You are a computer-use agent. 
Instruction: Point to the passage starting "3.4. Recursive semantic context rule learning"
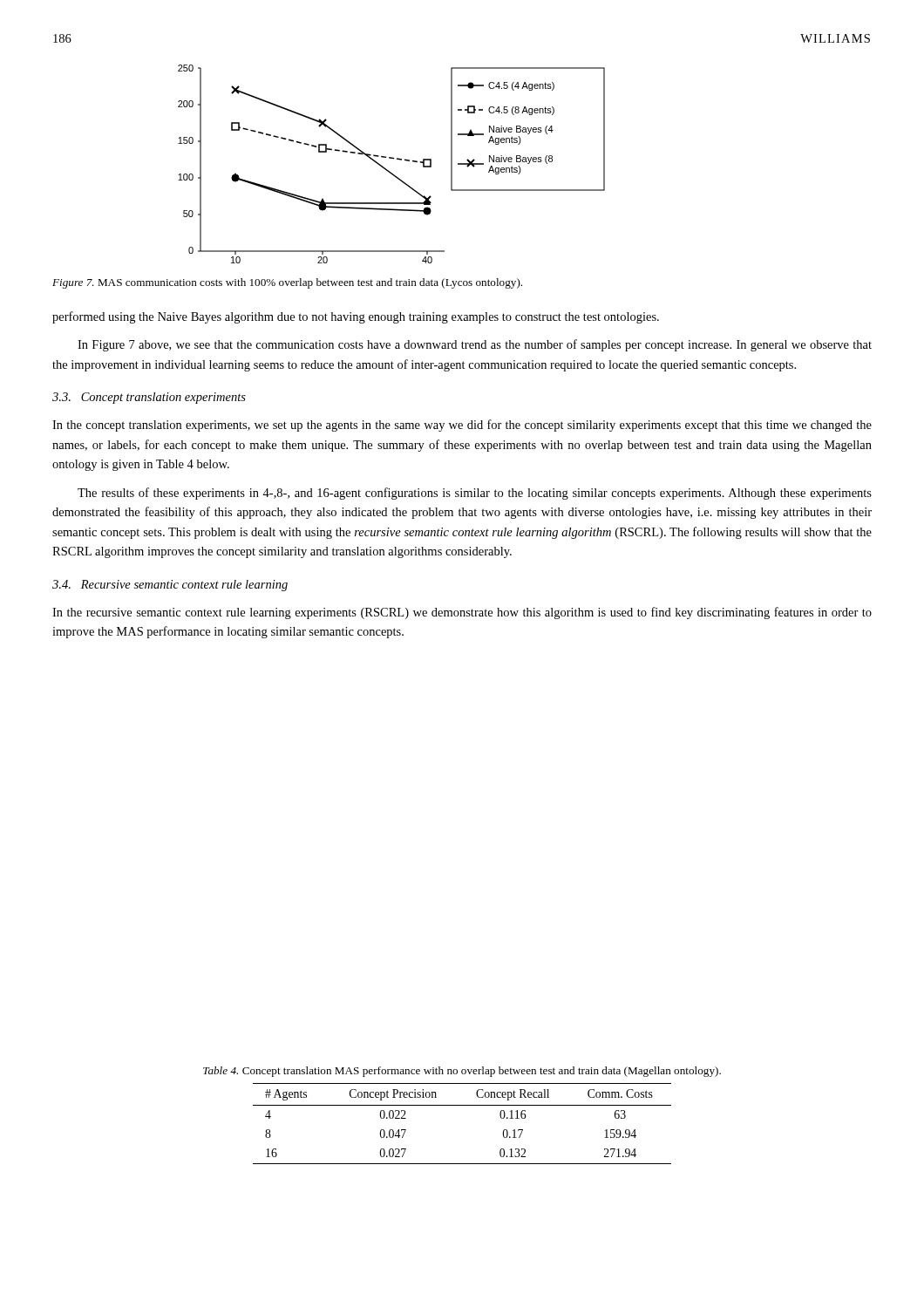click(170, 584)
